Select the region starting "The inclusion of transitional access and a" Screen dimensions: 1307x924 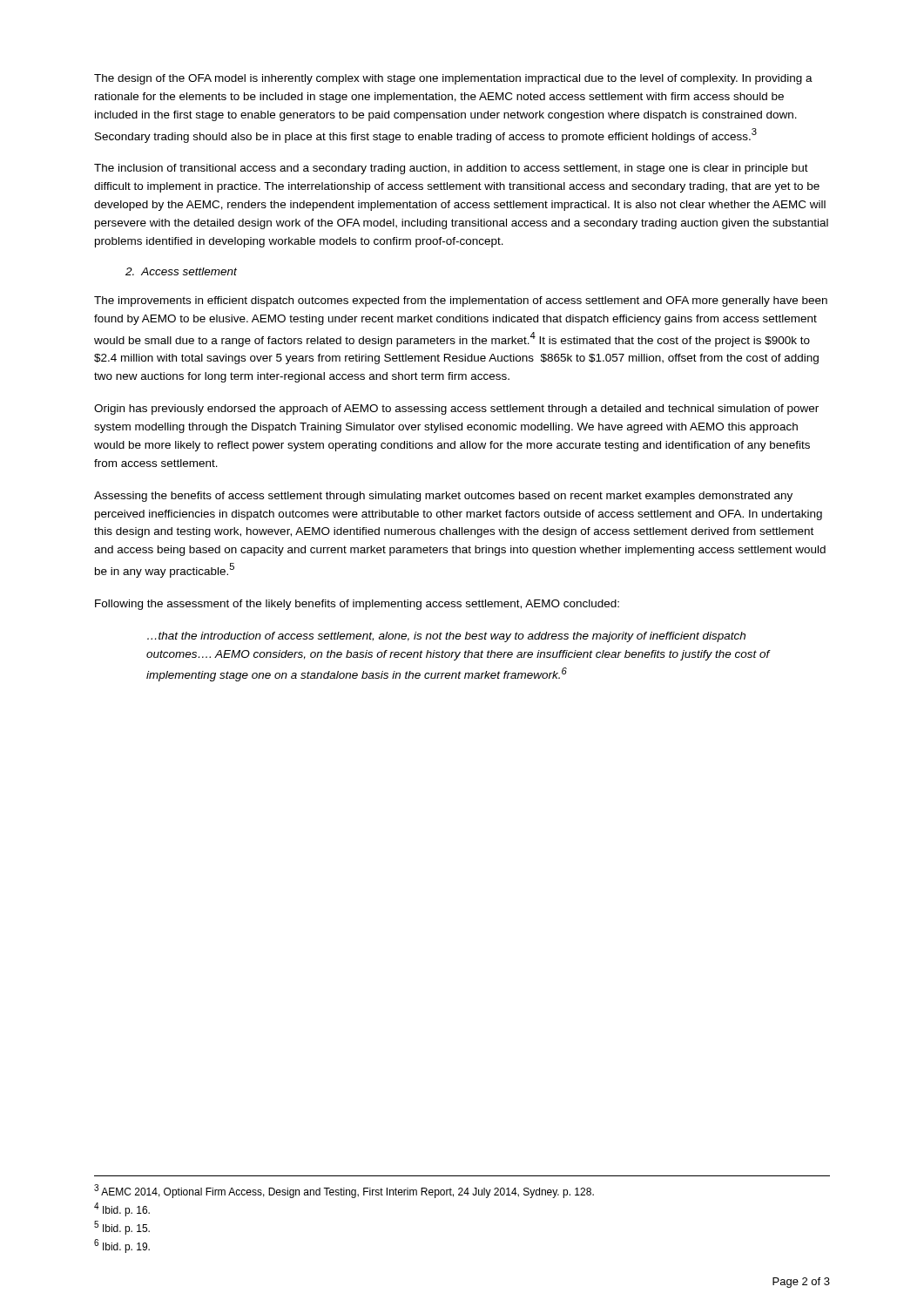coord(461,204)
